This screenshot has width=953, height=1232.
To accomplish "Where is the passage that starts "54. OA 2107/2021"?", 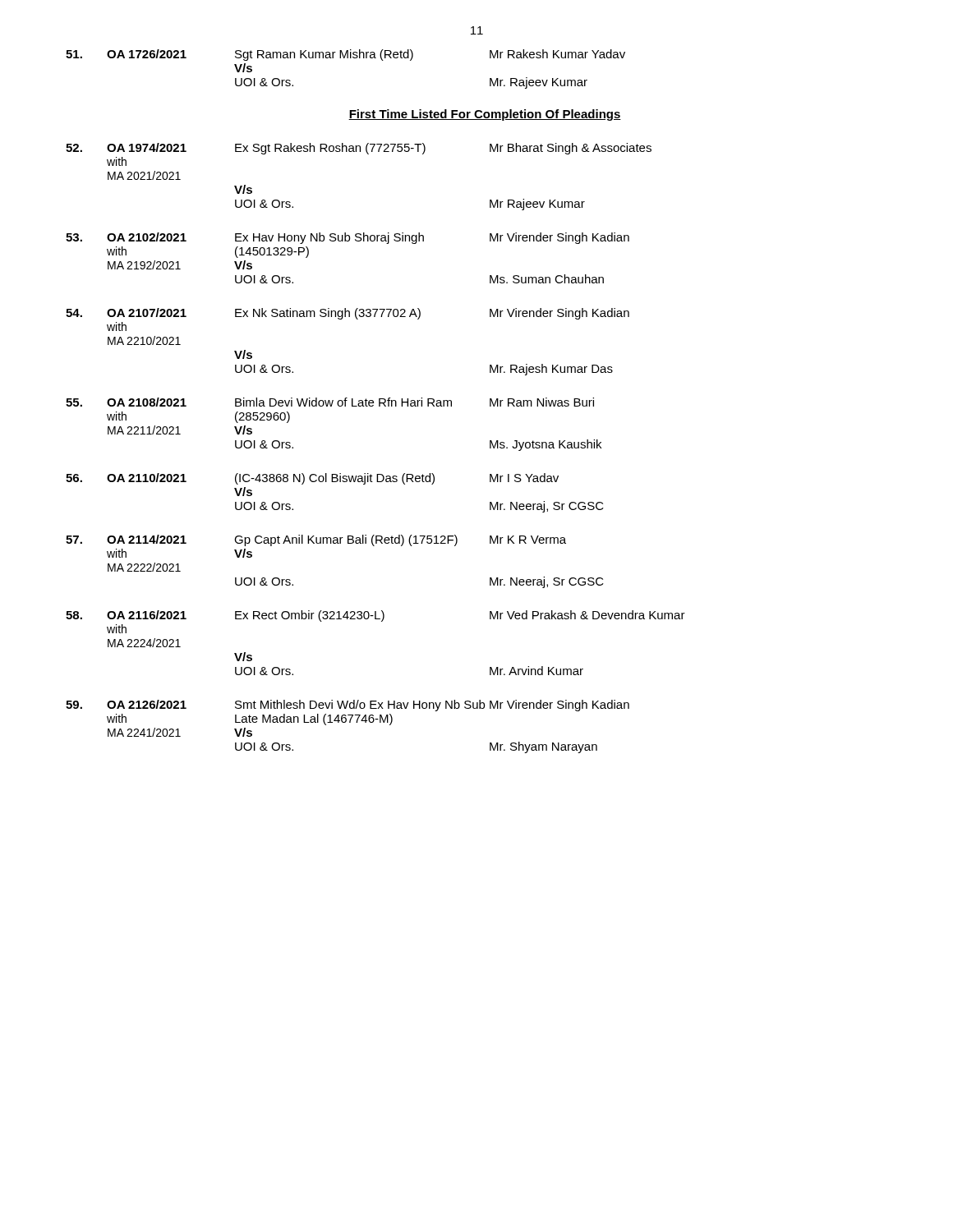I will [348, 314].
